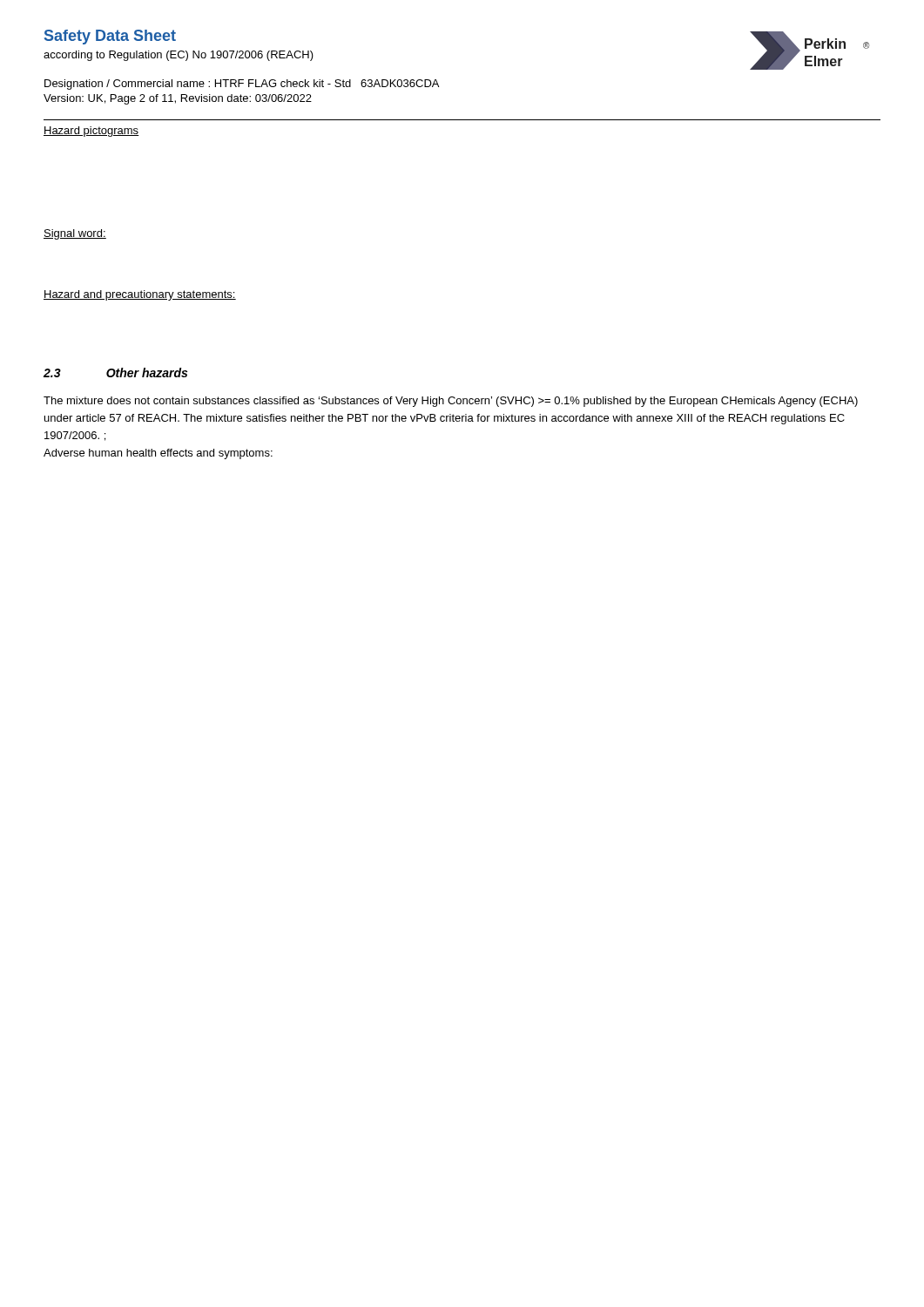Locate the title containing "Safety Data Sheet"
Screen dimensions: 1307x924
click(x=170, y=51)
